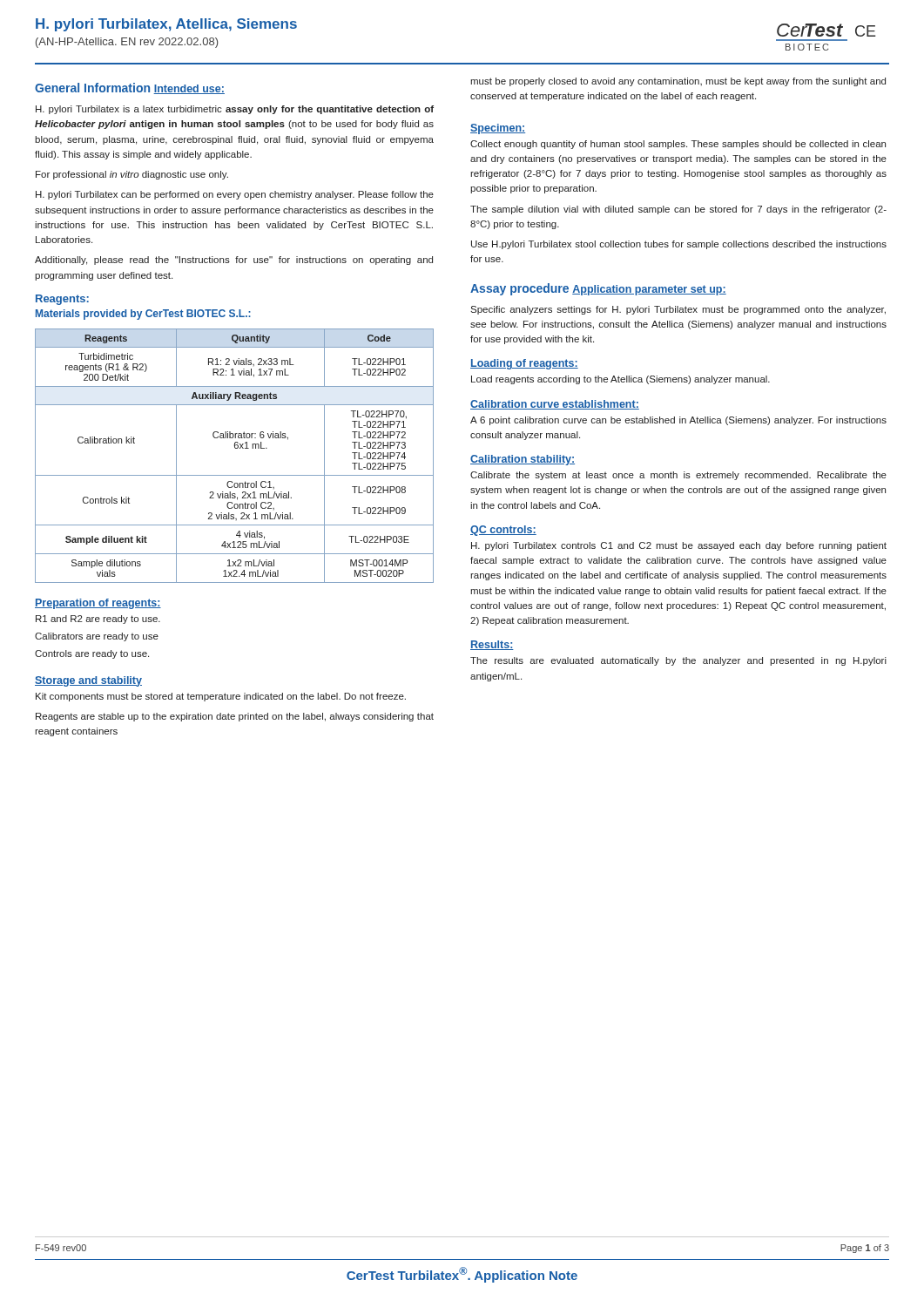The image size is (924, 1307).
Task: Locate the text block starting "The sample dilution vial"
Action: 678,216
